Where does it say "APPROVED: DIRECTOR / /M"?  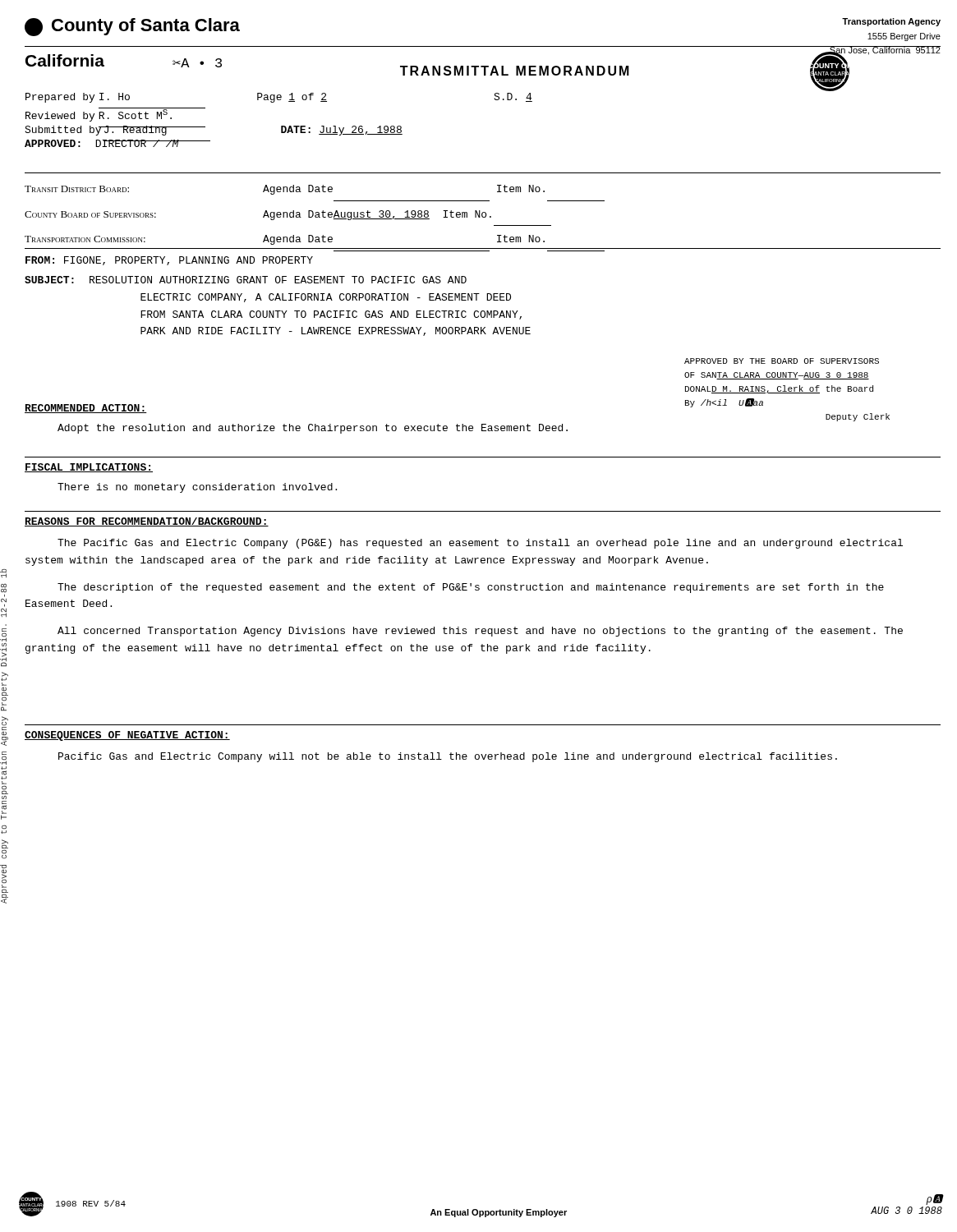click(102, 144)
